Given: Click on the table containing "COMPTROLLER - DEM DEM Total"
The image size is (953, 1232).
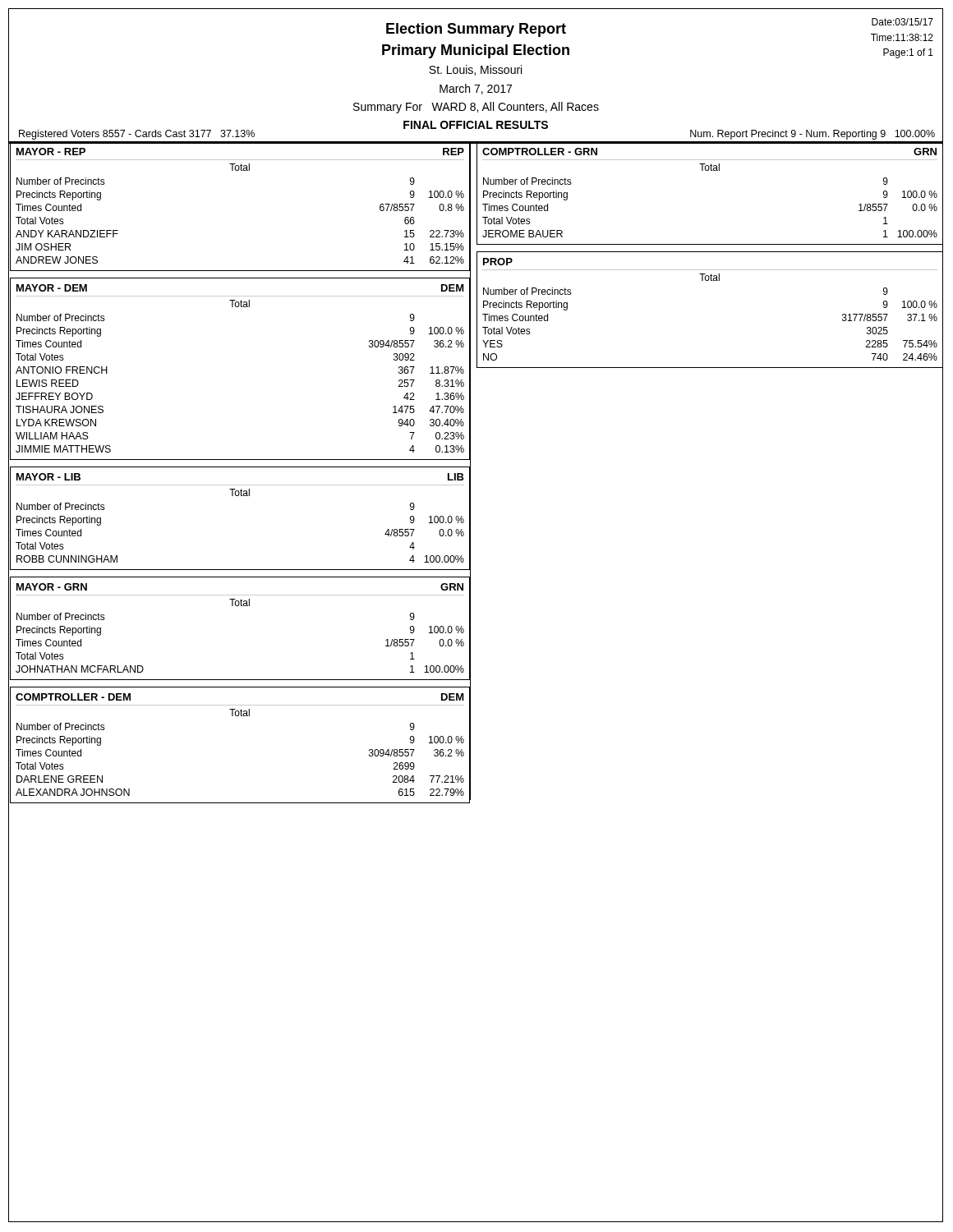Looking at the screenshot, I should pos(240,745).
